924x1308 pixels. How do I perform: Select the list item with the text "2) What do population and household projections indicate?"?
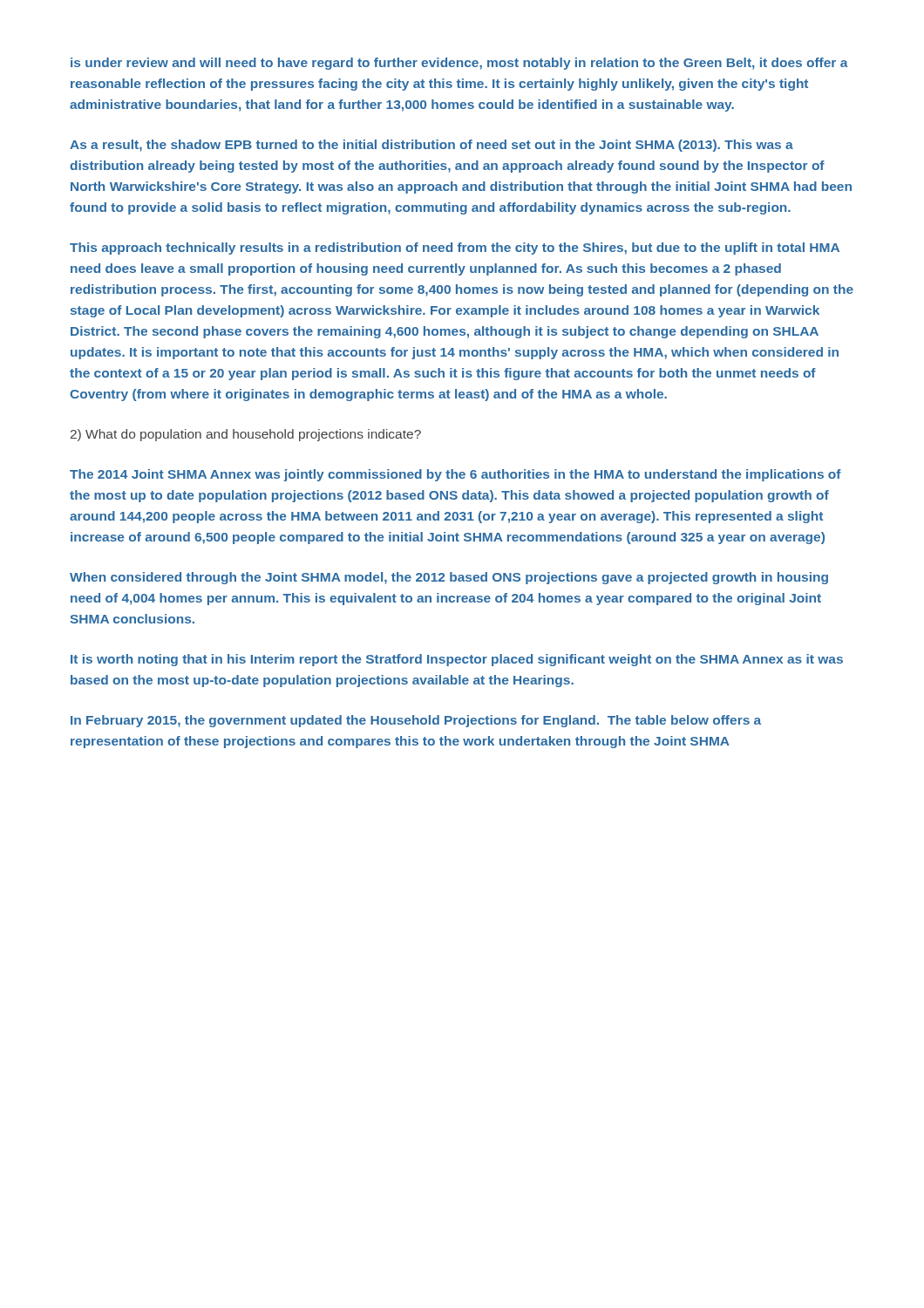pos(246,434)
